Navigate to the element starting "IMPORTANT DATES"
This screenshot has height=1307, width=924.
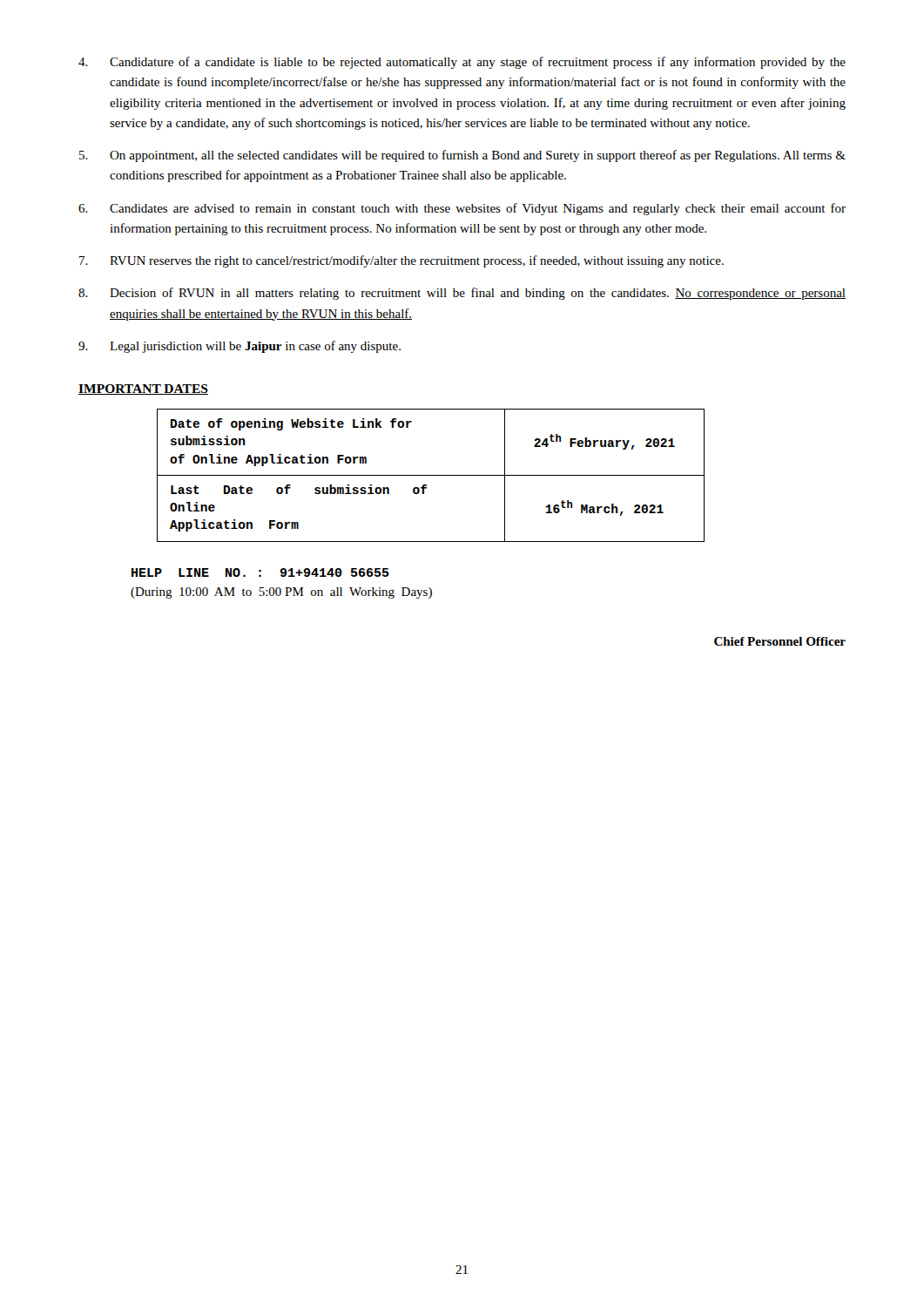(x=143, y=388)
